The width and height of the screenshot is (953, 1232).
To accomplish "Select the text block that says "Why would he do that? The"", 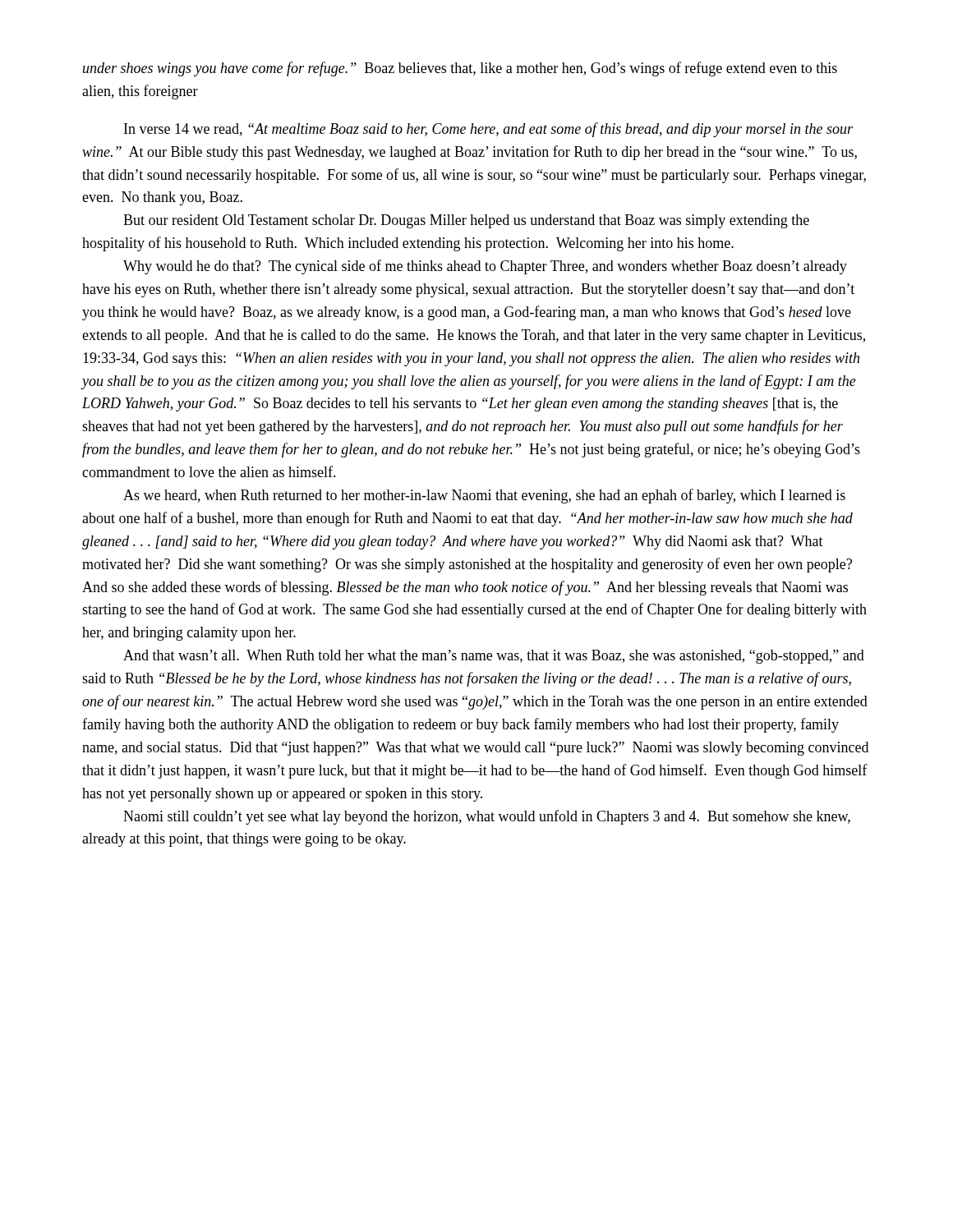I will 474,369.
